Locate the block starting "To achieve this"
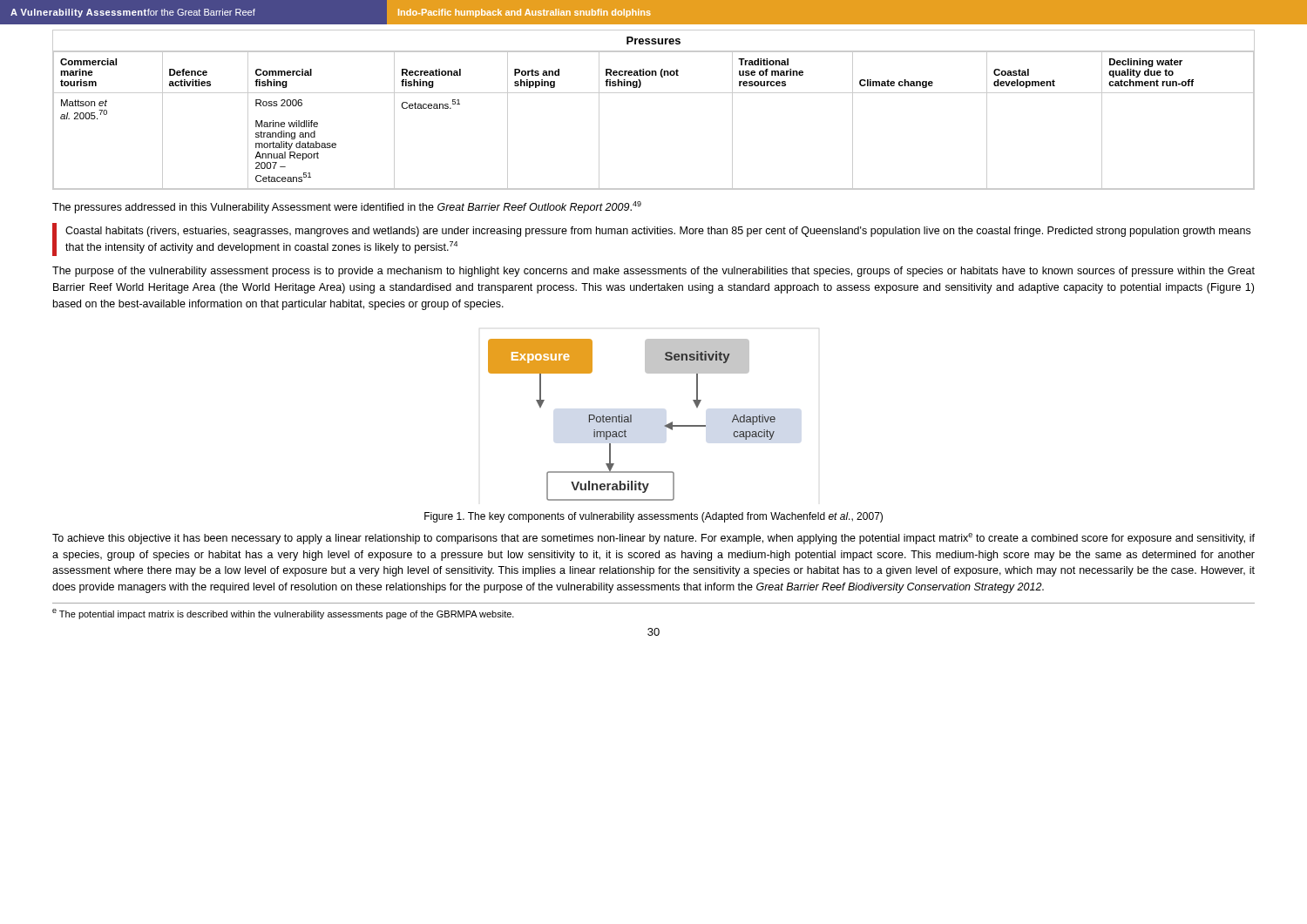This screenshot has width=1307, height=924. (x=654, y=562)
